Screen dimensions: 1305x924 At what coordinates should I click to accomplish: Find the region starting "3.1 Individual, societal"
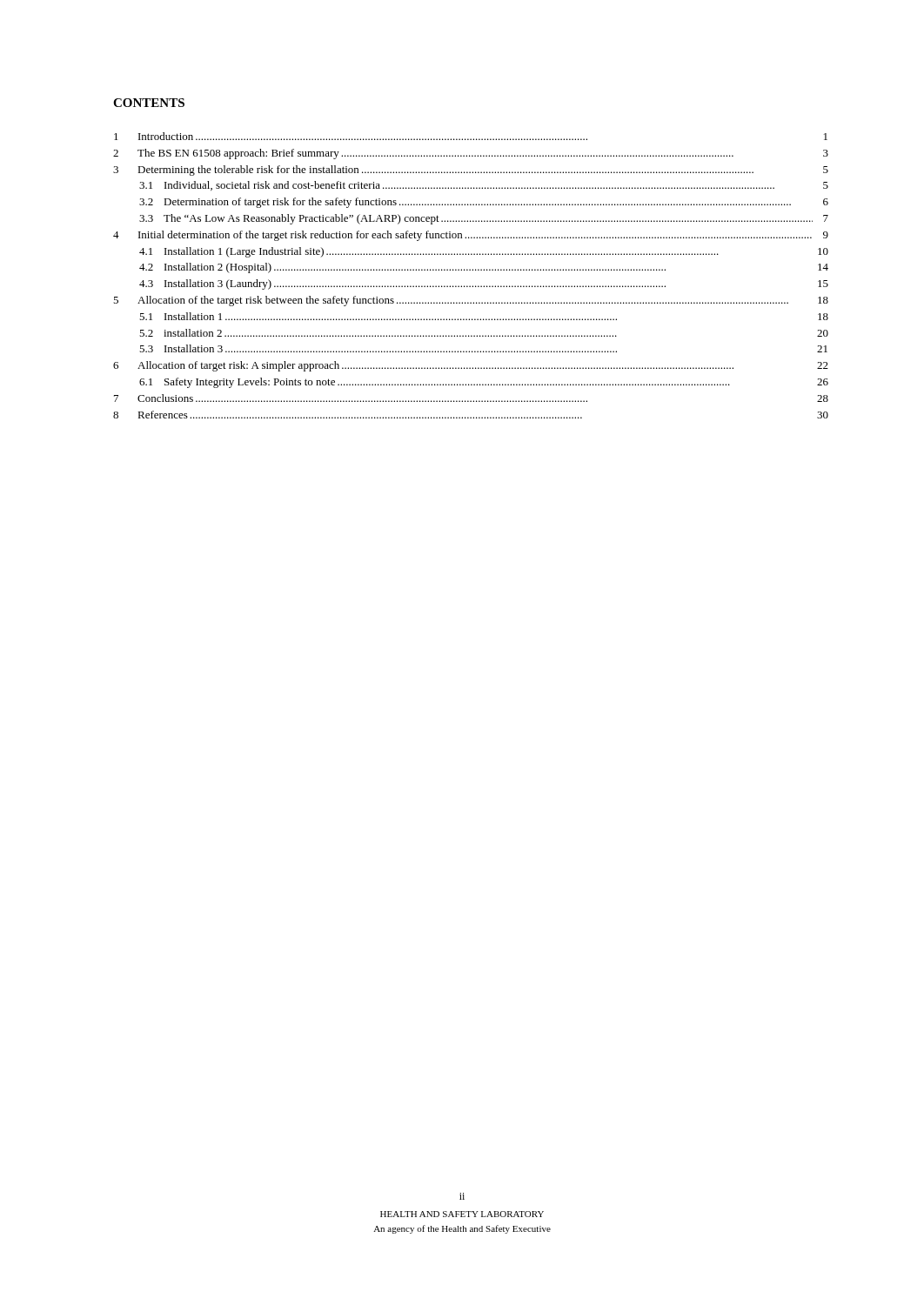(x=471, y=186)
